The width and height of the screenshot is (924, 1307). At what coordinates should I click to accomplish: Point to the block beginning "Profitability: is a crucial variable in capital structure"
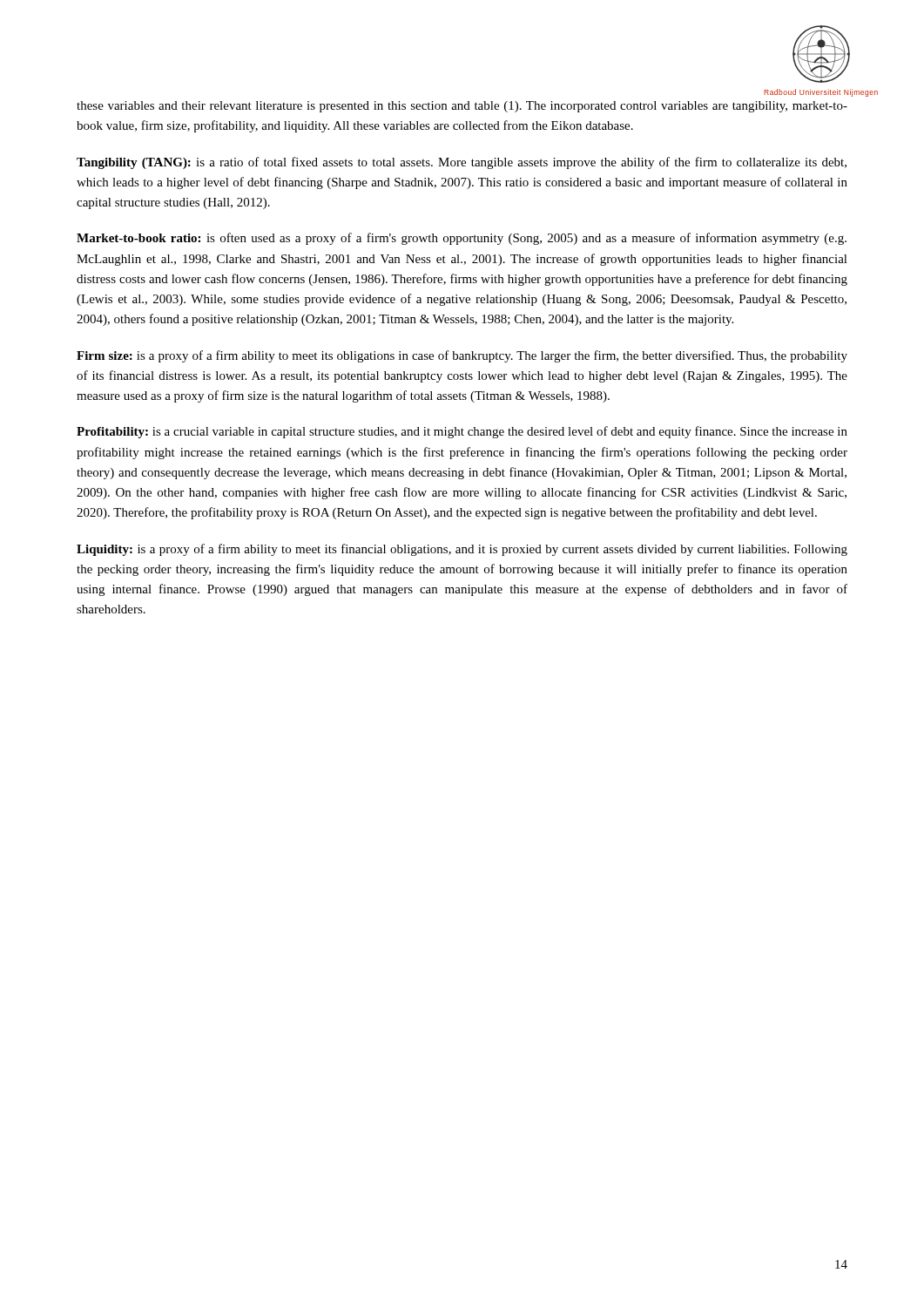(462, 472)
